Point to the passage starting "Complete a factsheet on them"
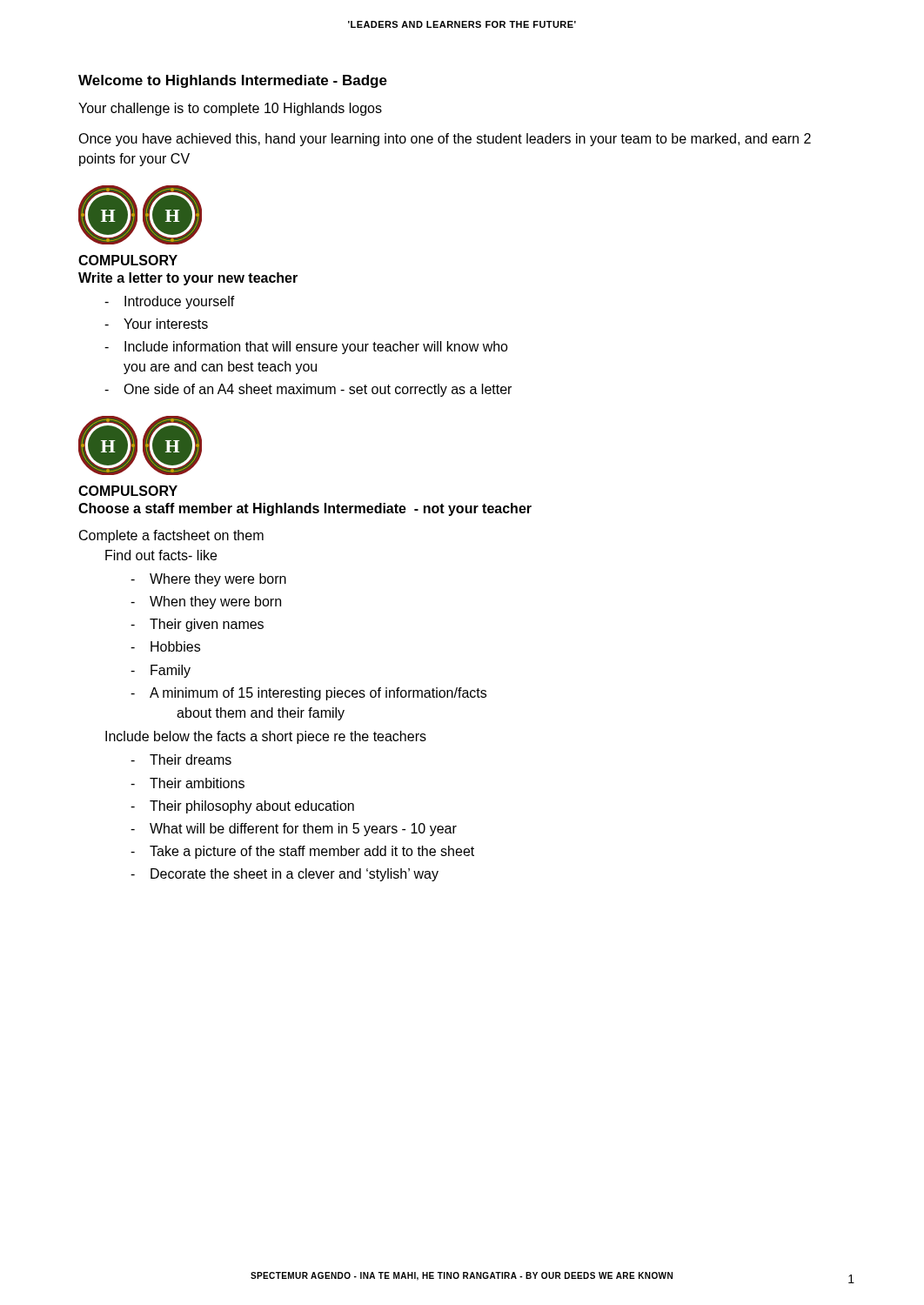The image size is (924, 1305). (171, 535)
